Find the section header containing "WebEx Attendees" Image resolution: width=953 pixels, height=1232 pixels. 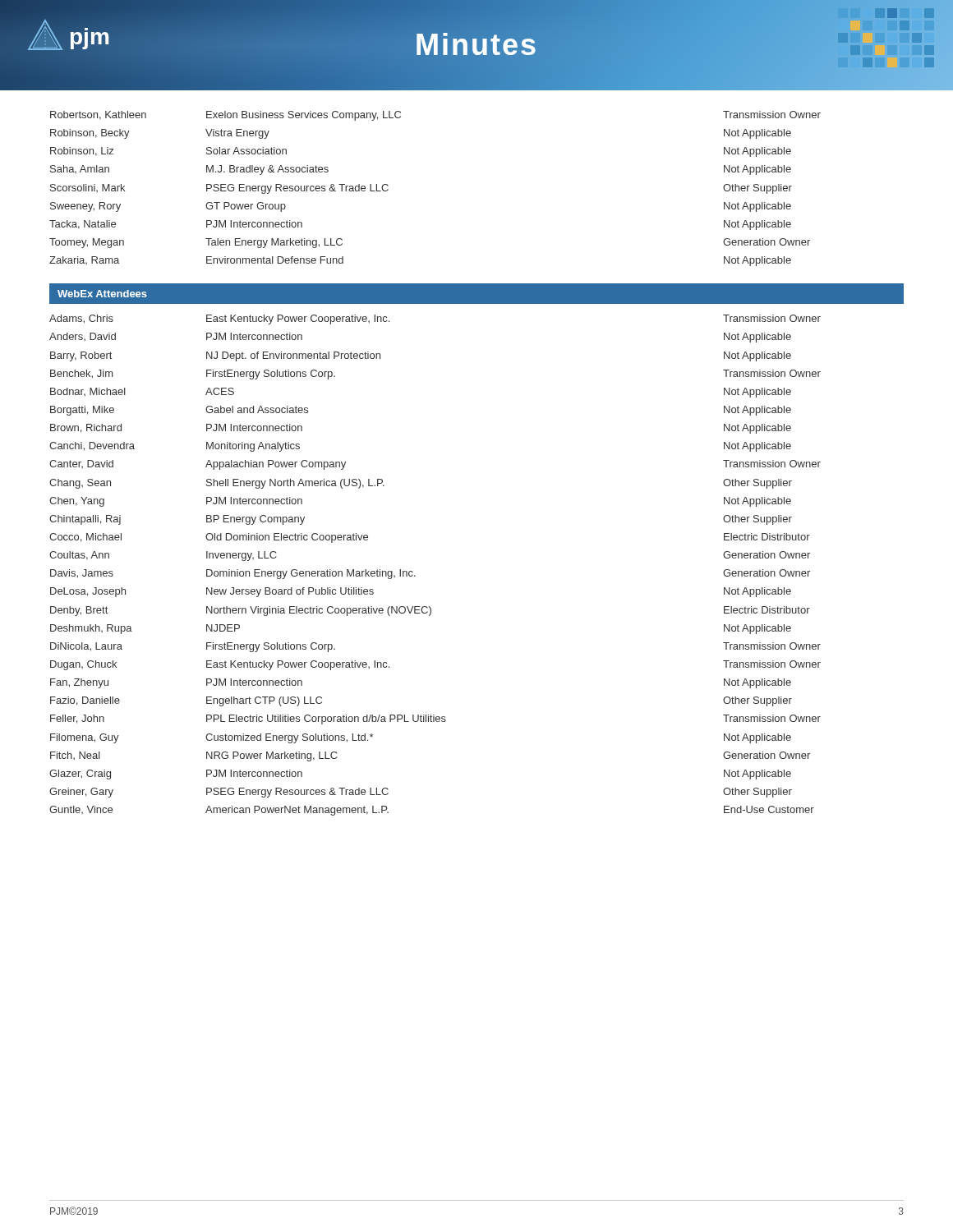[102, 294]
